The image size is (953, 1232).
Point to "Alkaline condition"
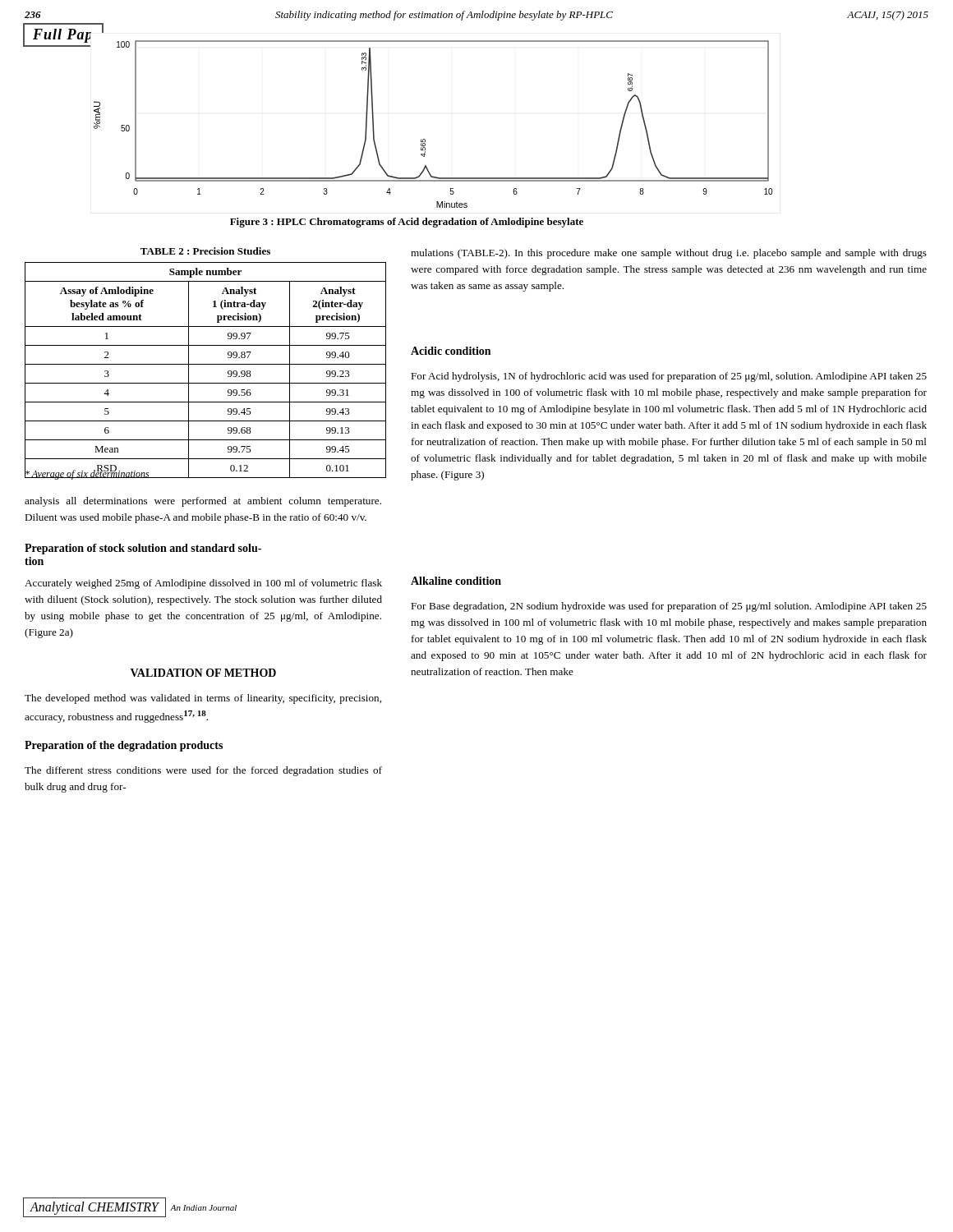[456, 581]
